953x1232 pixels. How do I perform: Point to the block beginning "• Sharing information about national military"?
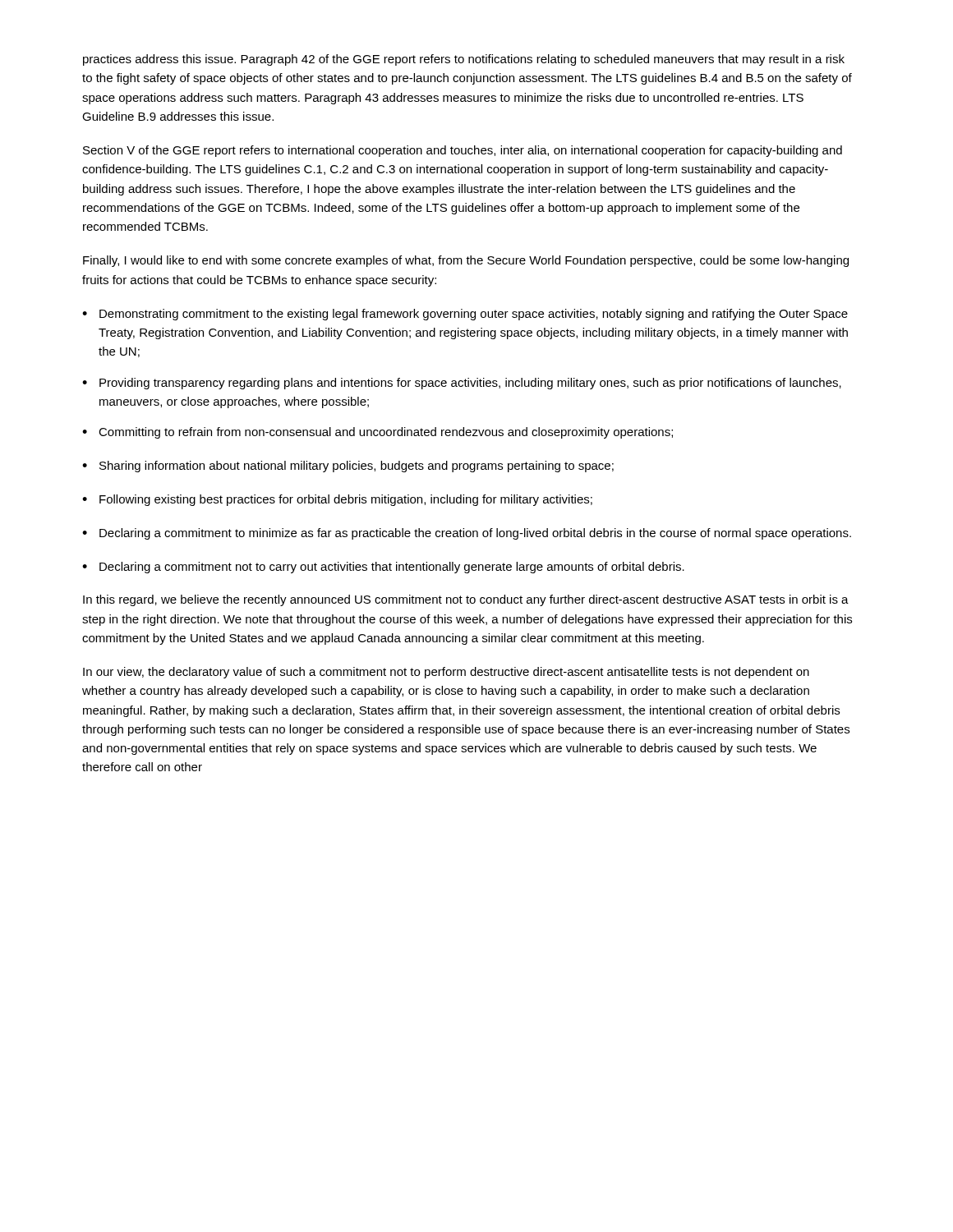click(x=468, y=467)
